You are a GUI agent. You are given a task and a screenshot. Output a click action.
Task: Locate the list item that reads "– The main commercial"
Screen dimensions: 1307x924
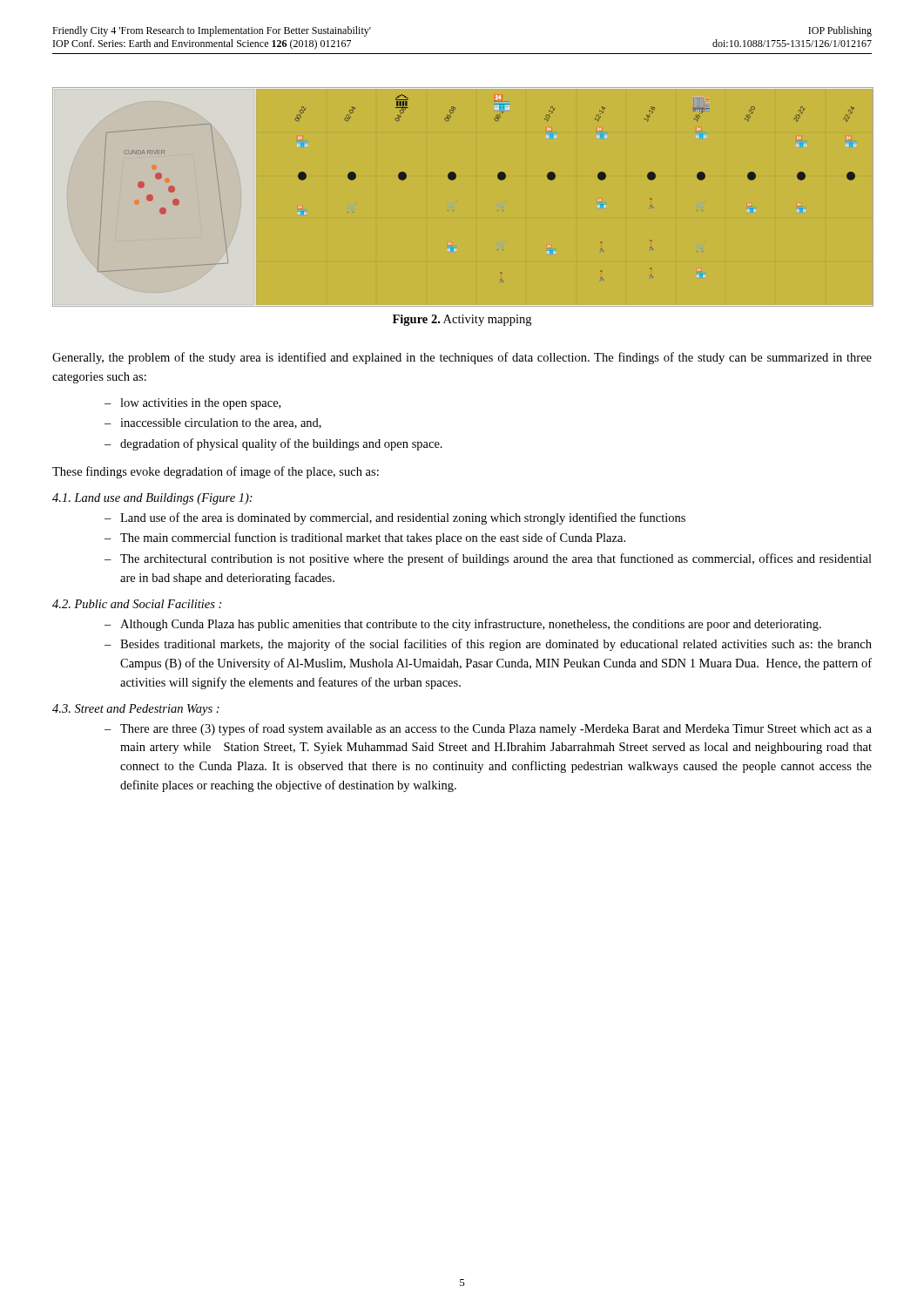pos(365,539)
